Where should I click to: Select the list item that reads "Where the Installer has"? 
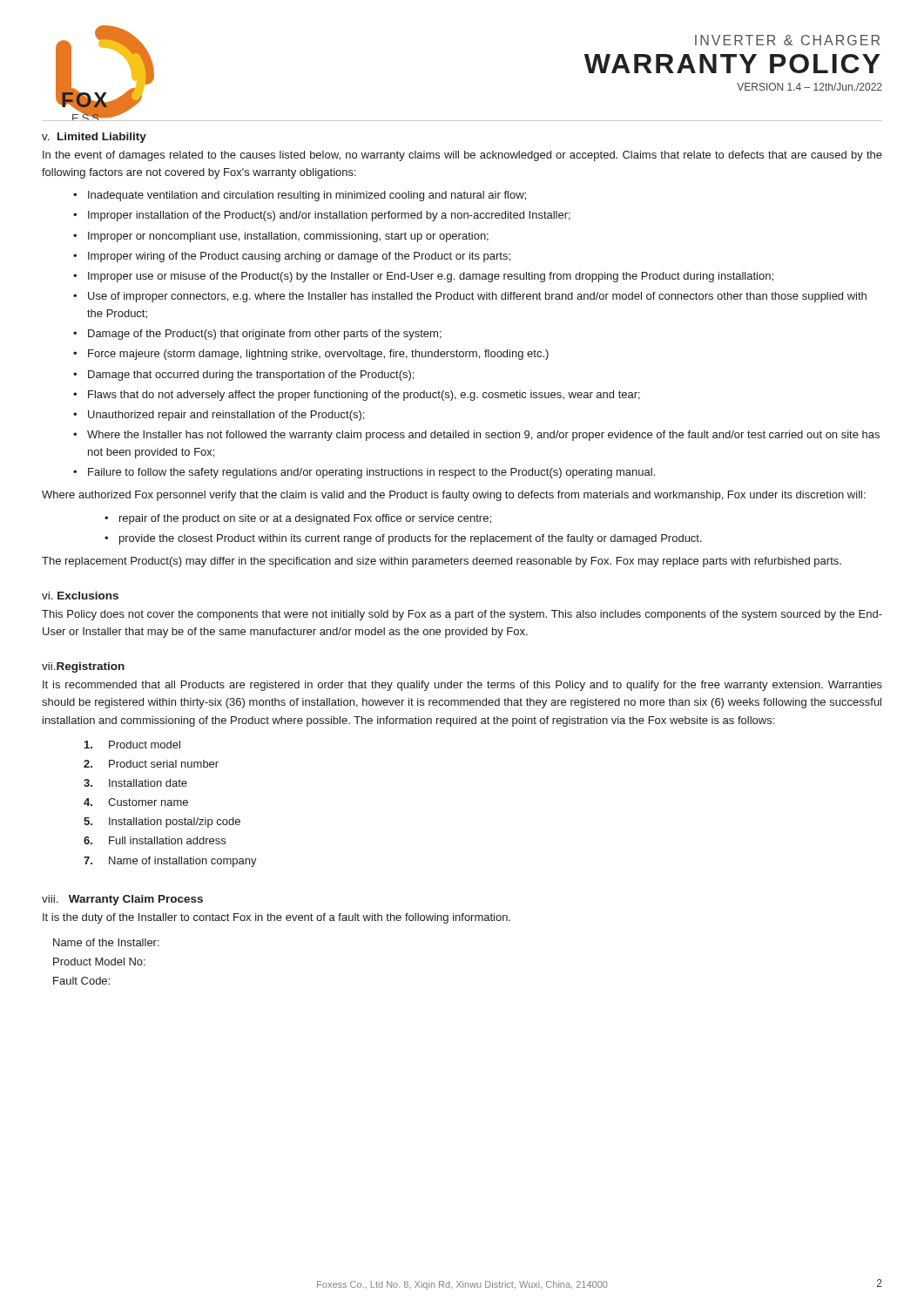tap(484, 443)
